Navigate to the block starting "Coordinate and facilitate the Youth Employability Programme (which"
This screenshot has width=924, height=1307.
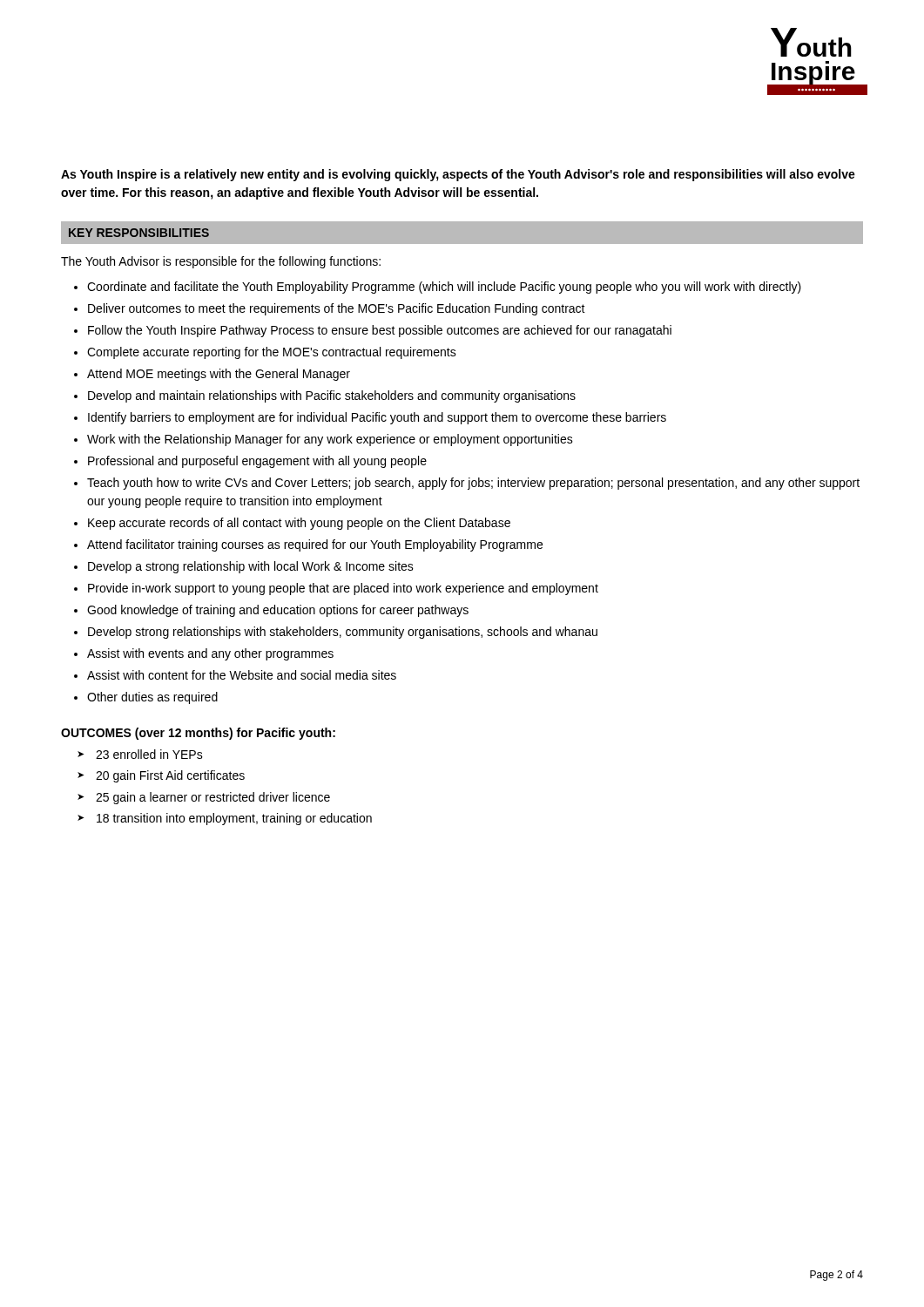point(444,287)
